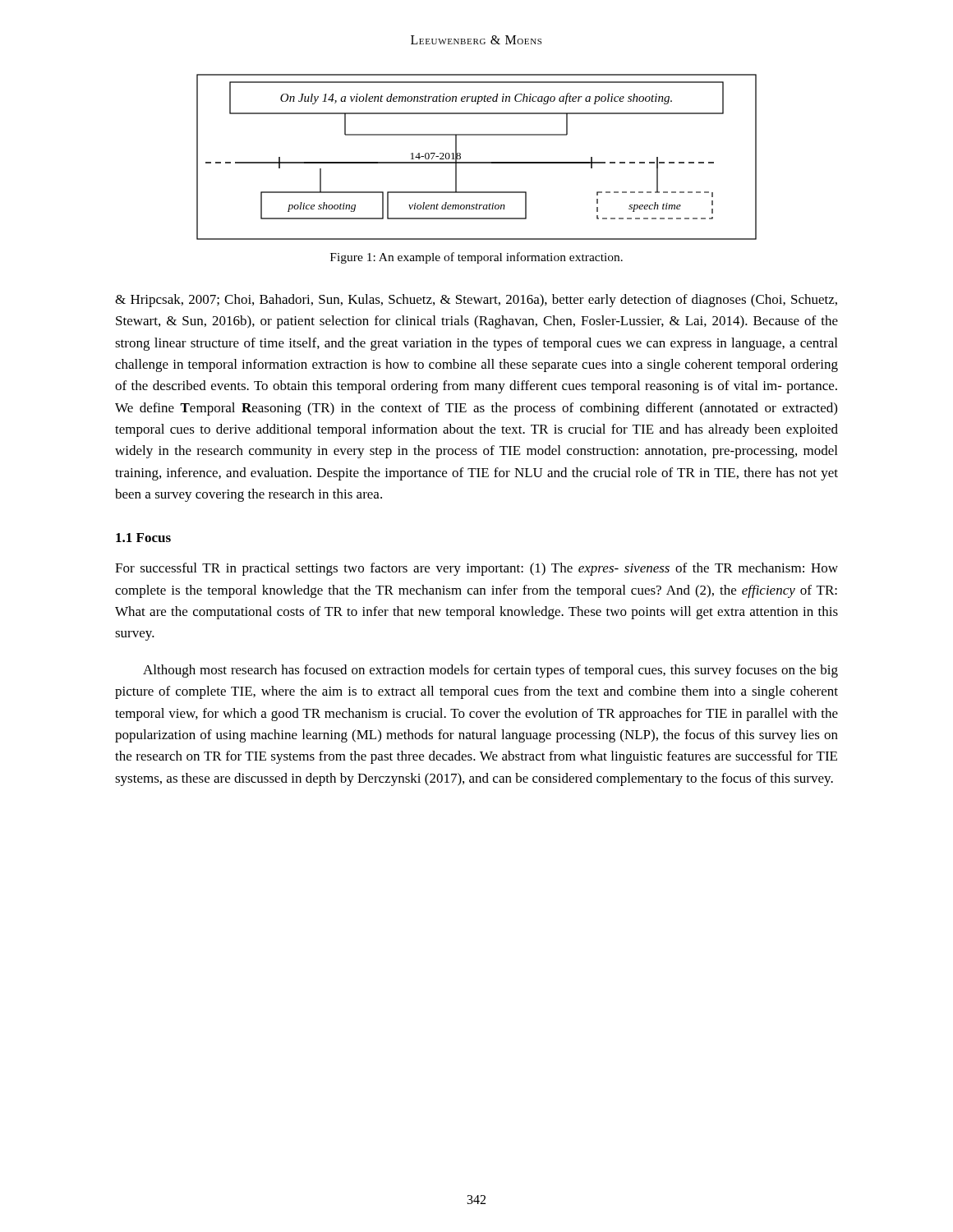Find the block starting "& Hripcsak, 2007; Choi, Bahadori, Sun, Kulas, Schuetz,"
The height and width of the screenshot is (1232, 953).
476,397
